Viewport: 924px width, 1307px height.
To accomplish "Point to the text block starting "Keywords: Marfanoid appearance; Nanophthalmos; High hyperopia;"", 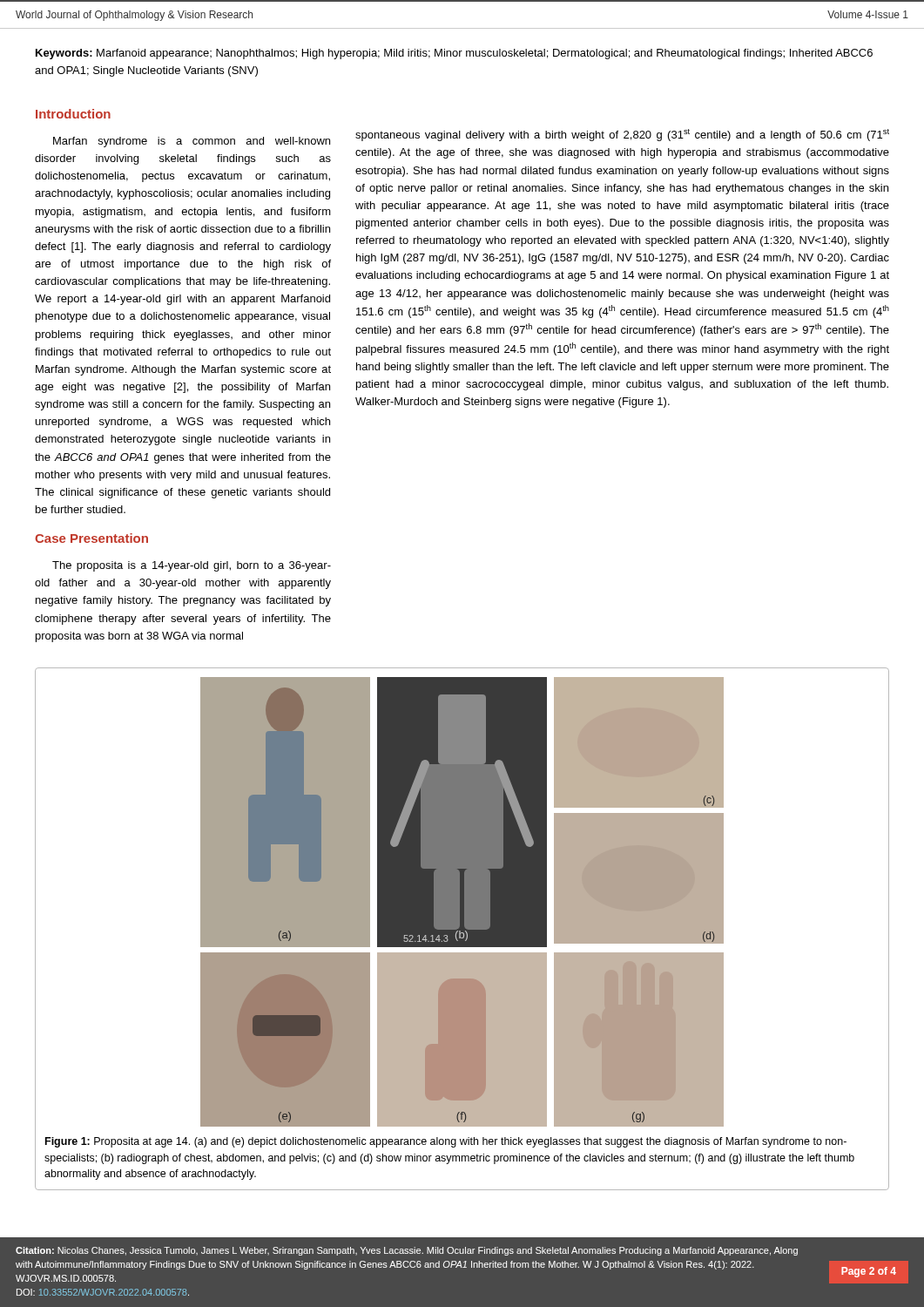I will (454, 61).
